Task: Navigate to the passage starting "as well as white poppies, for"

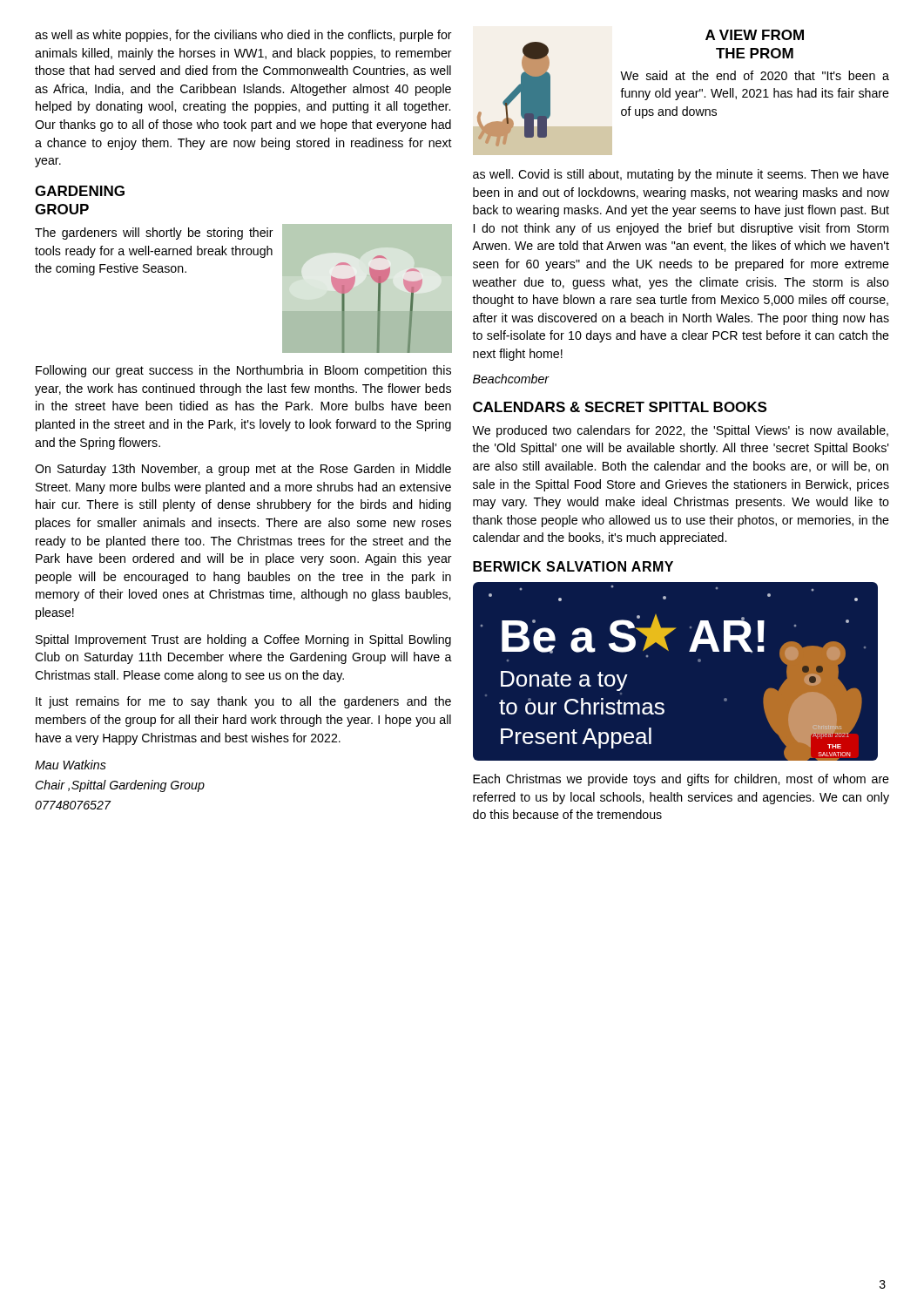Action: (243, 98)
